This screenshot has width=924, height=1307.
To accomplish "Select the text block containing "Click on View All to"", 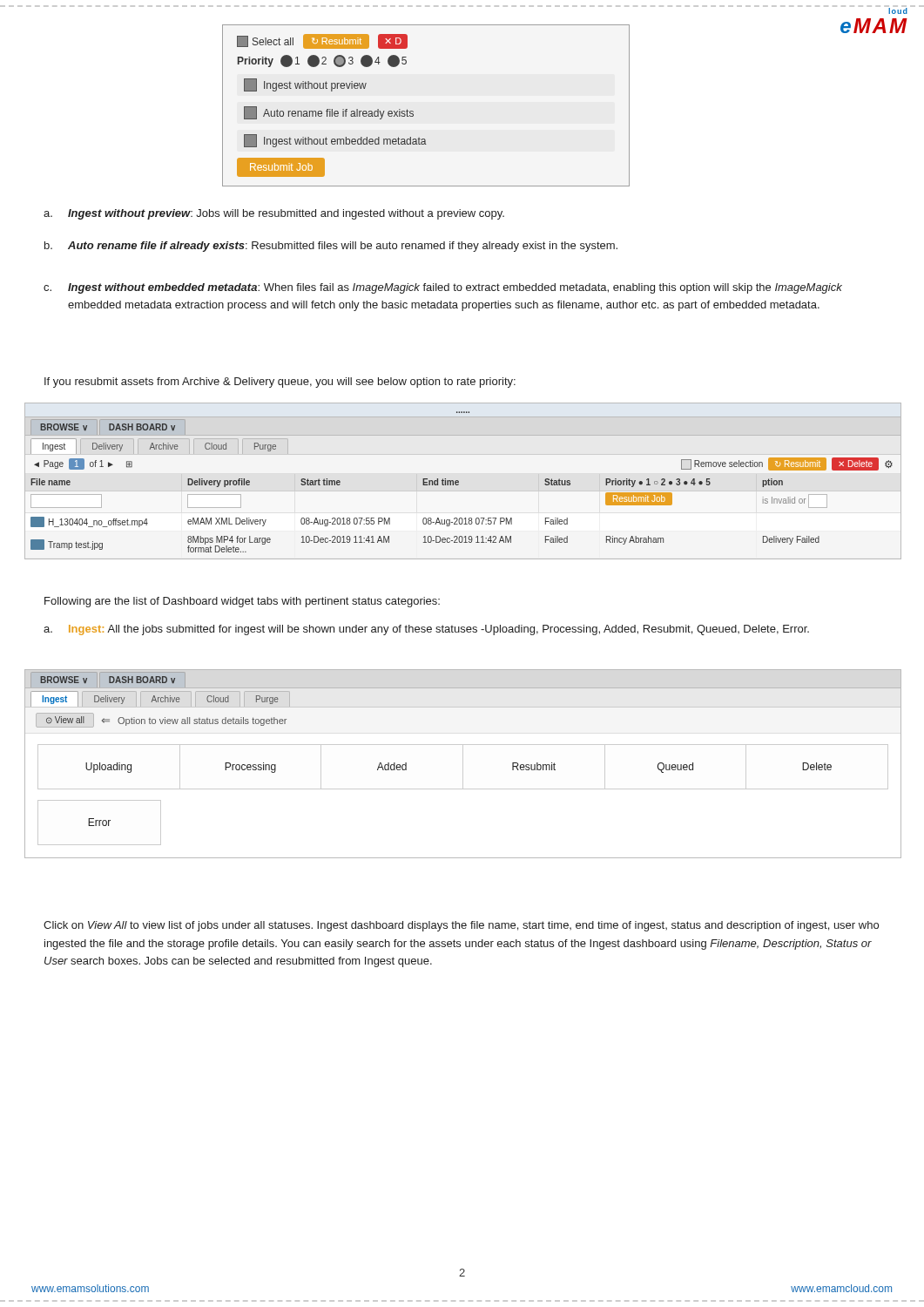I will [461, 943].
